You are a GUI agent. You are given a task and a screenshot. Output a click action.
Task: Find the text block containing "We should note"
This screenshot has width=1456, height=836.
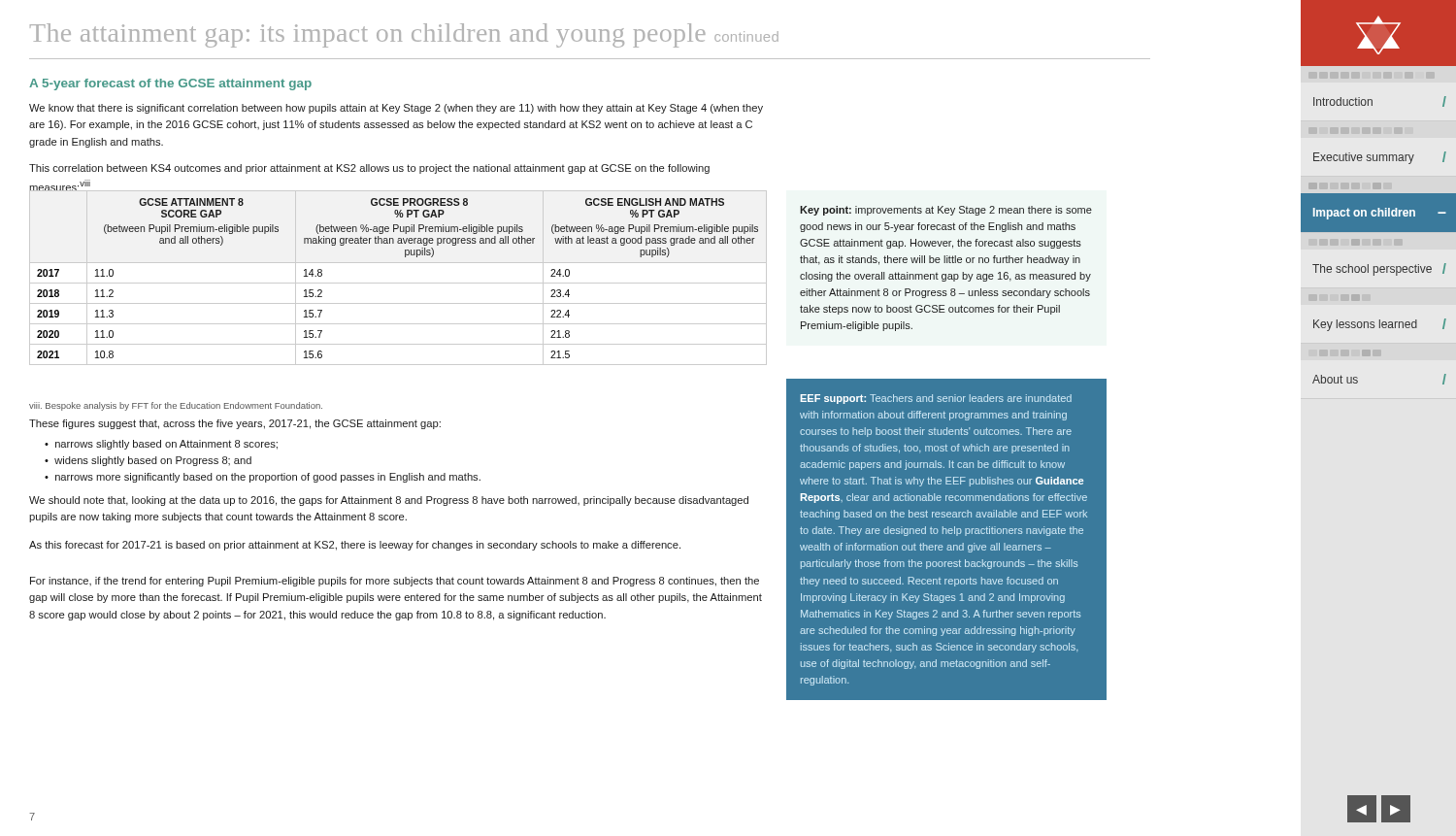tap(389, 508)
